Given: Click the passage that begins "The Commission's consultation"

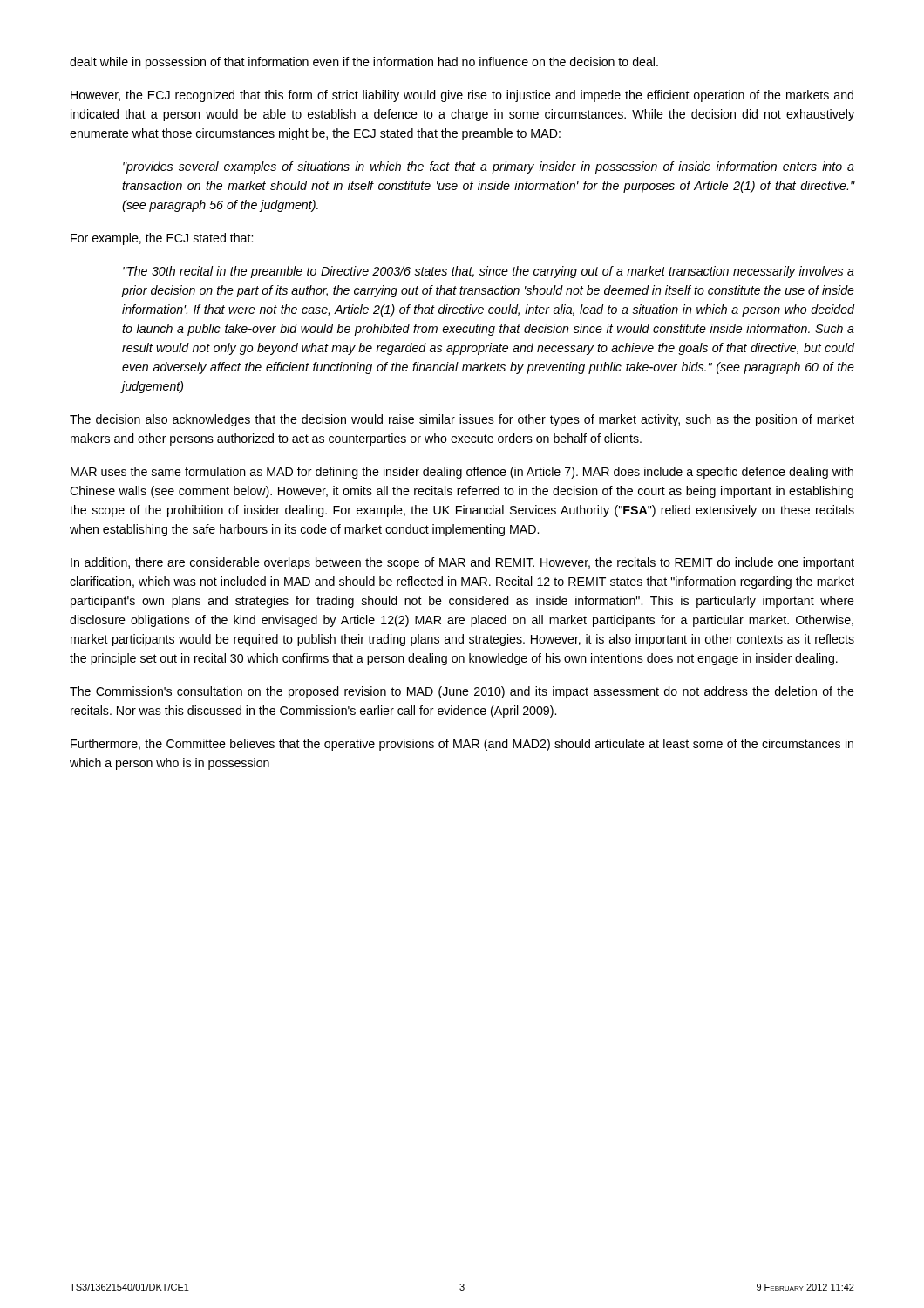Looking at the screenshot, I should pyautogui.click(x=462, y=701).
